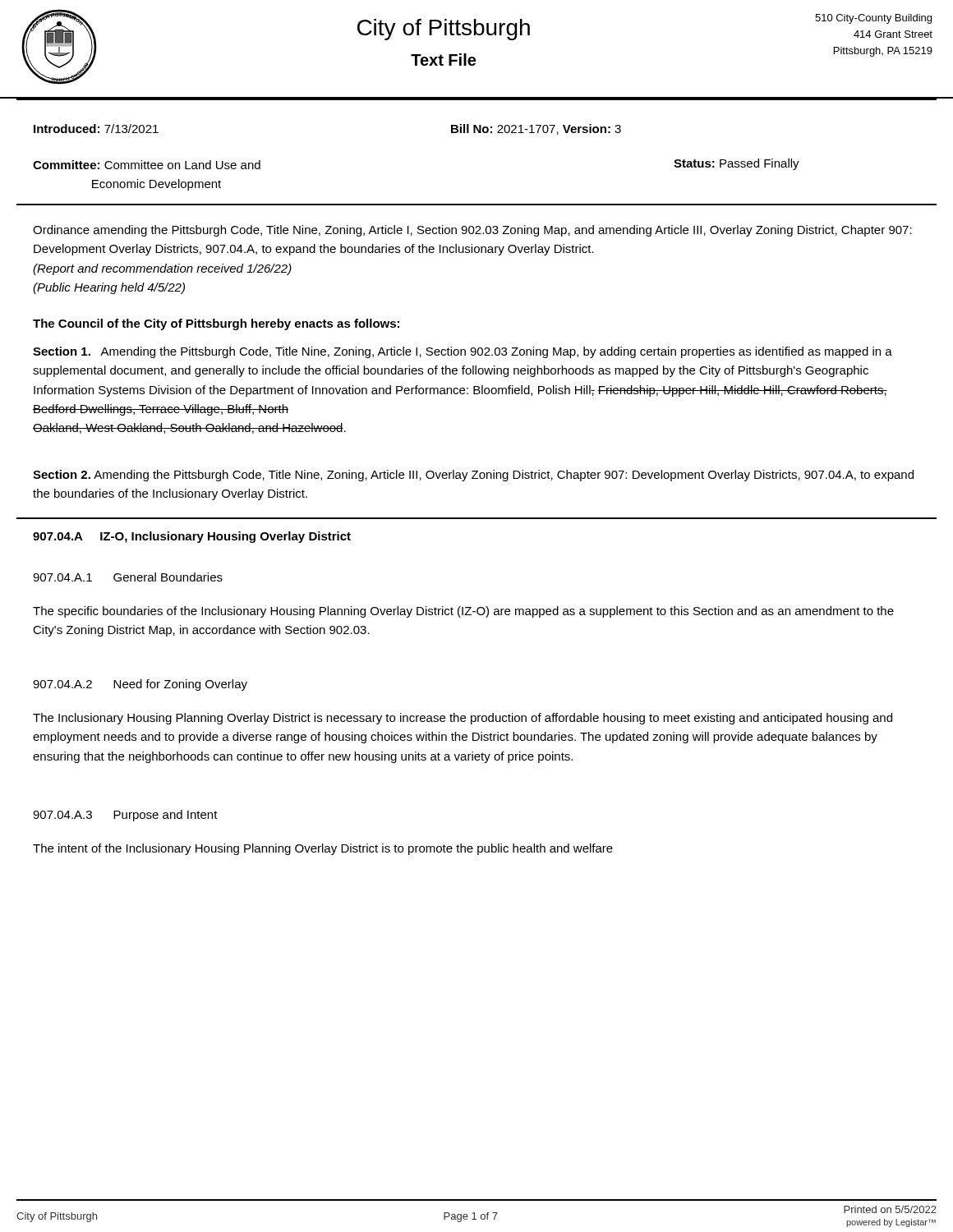Locate the passage starting "The Inclusionary Housing Planning Overlay District is"

point(463,737)
